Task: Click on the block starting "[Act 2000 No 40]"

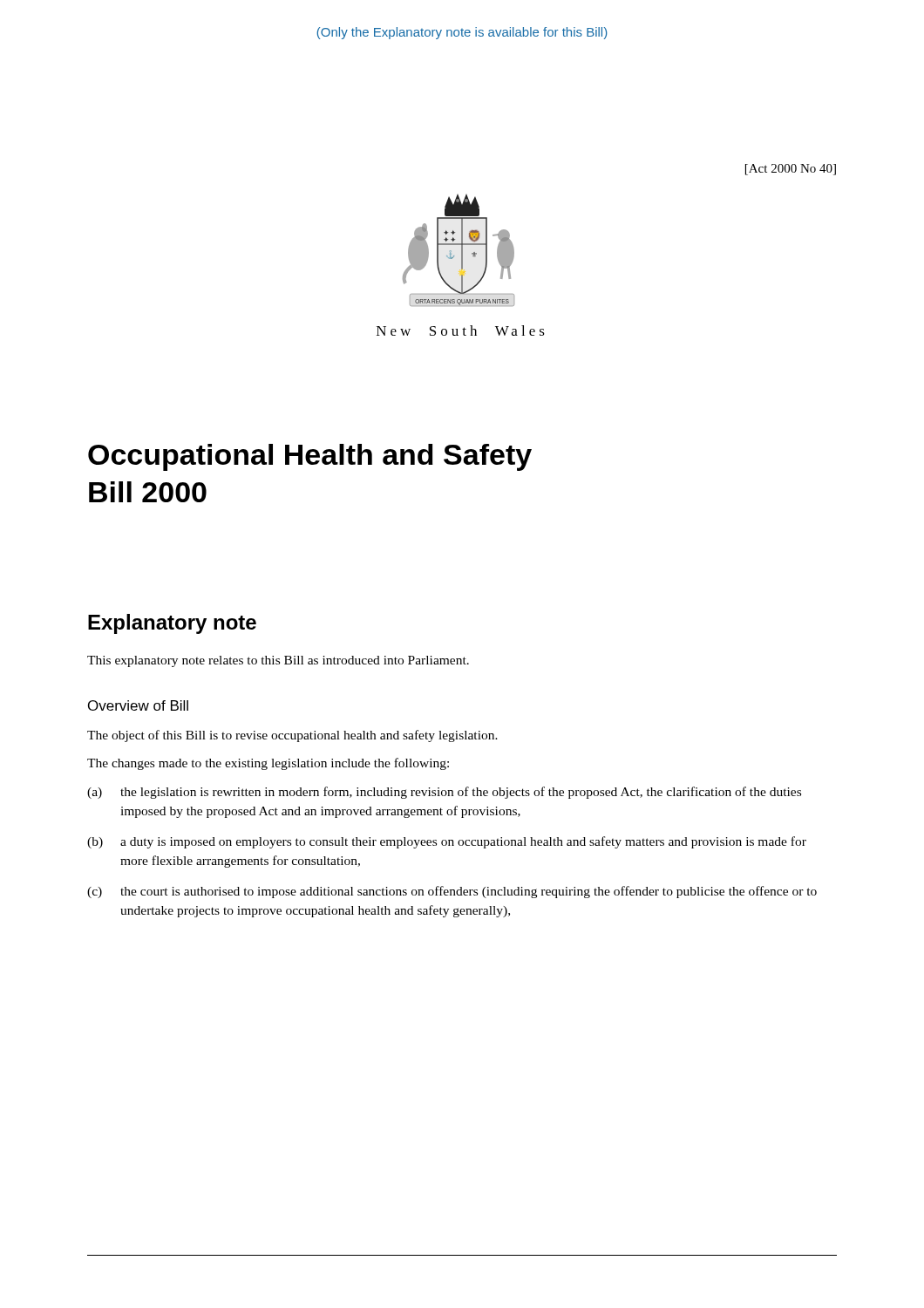Action: click(x=791, y=168)
